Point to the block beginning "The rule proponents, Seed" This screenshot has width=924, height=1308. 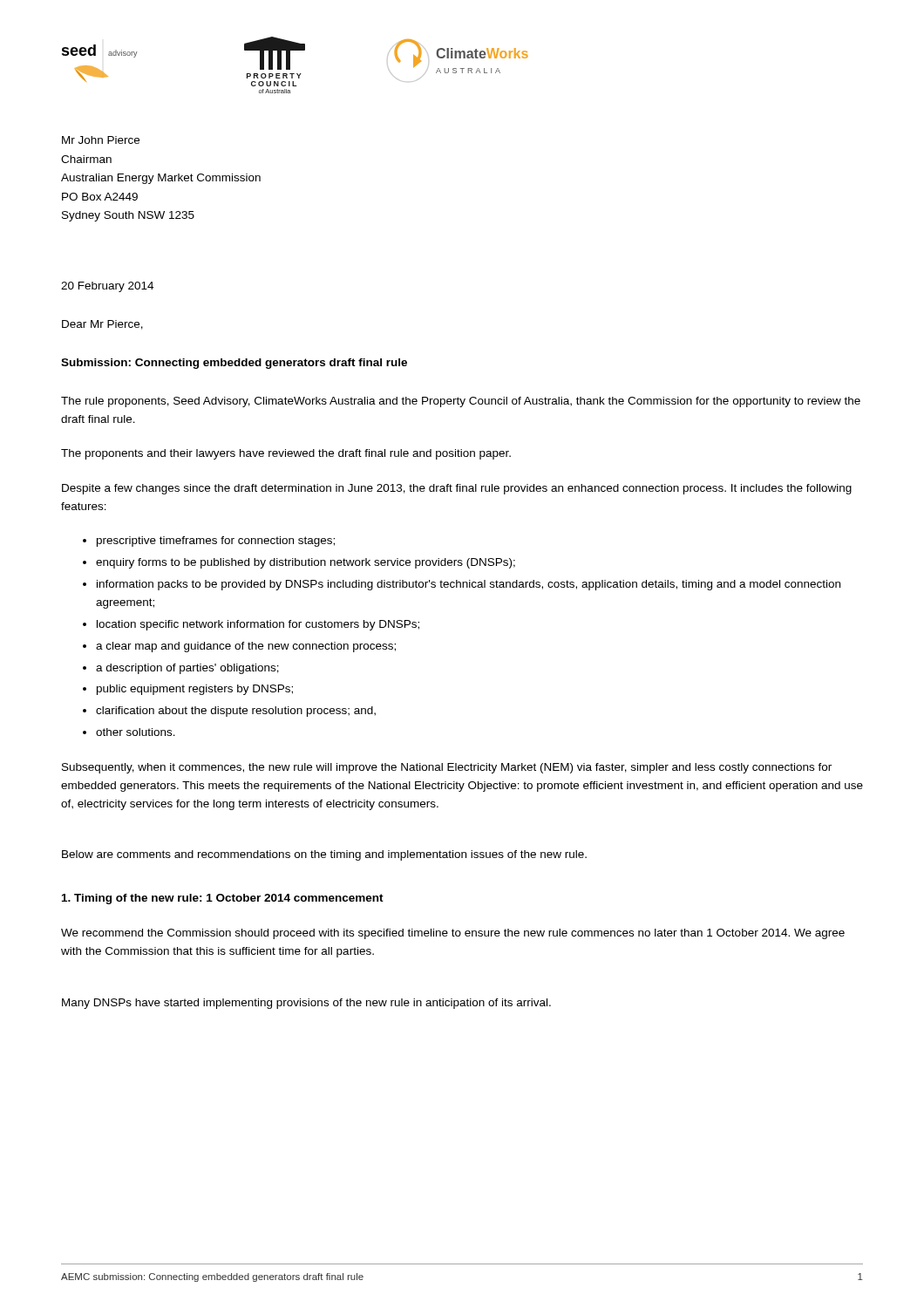pos(461,410)
